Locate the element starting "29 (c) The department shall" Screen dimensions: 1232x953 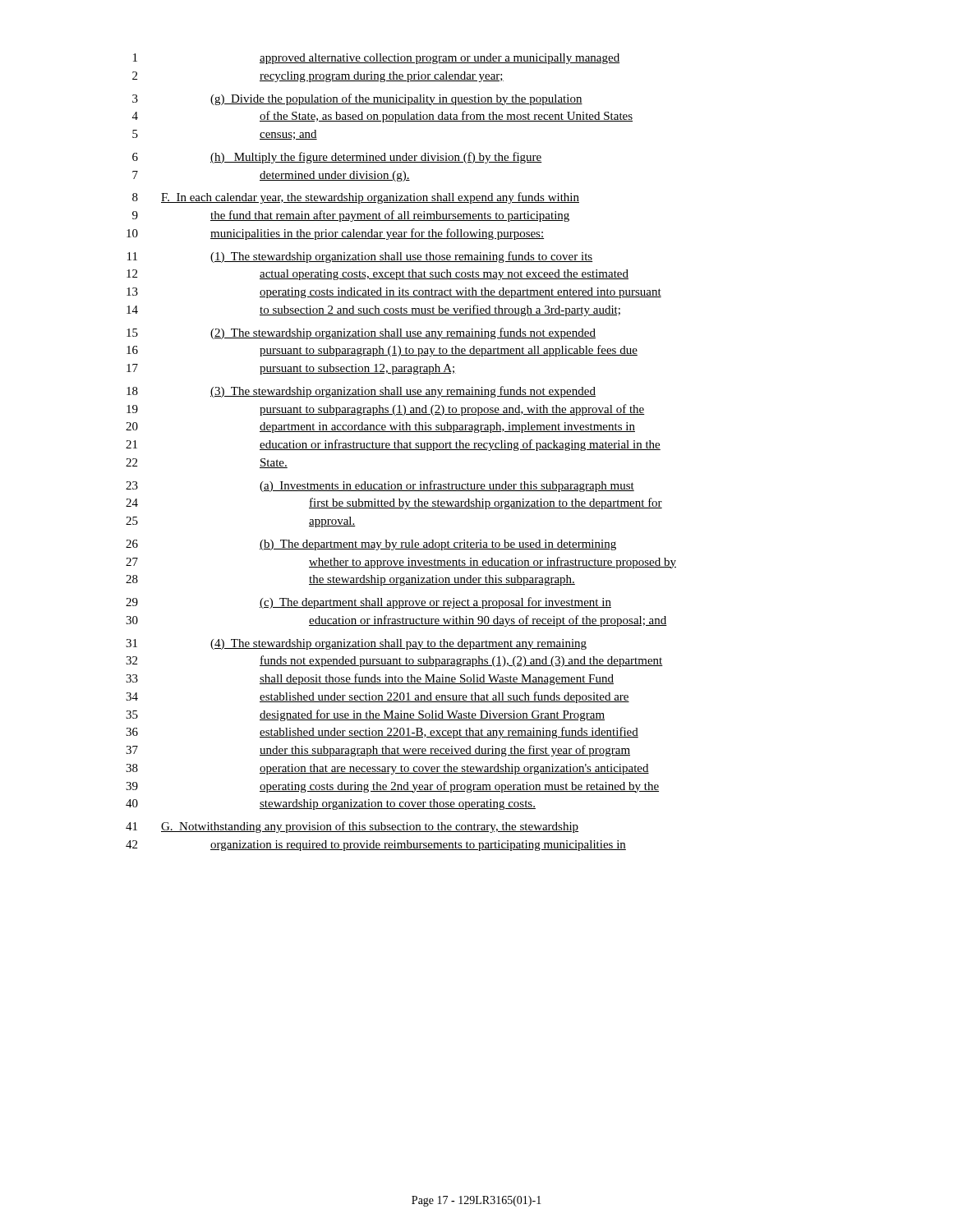click(493, 612)
